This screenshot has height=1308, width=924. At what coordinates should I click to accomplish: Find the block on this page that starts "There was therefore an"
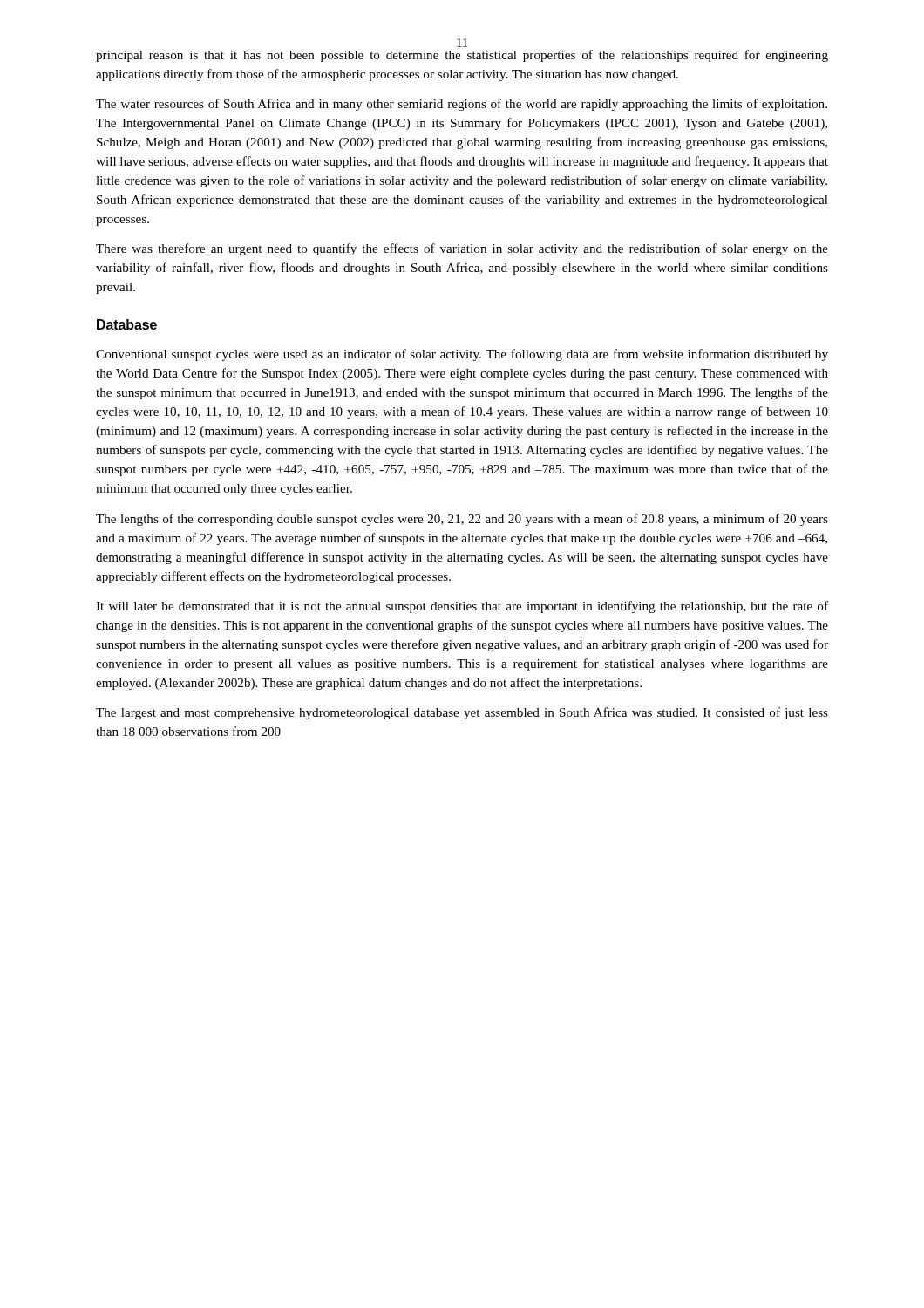pos(462,268)
